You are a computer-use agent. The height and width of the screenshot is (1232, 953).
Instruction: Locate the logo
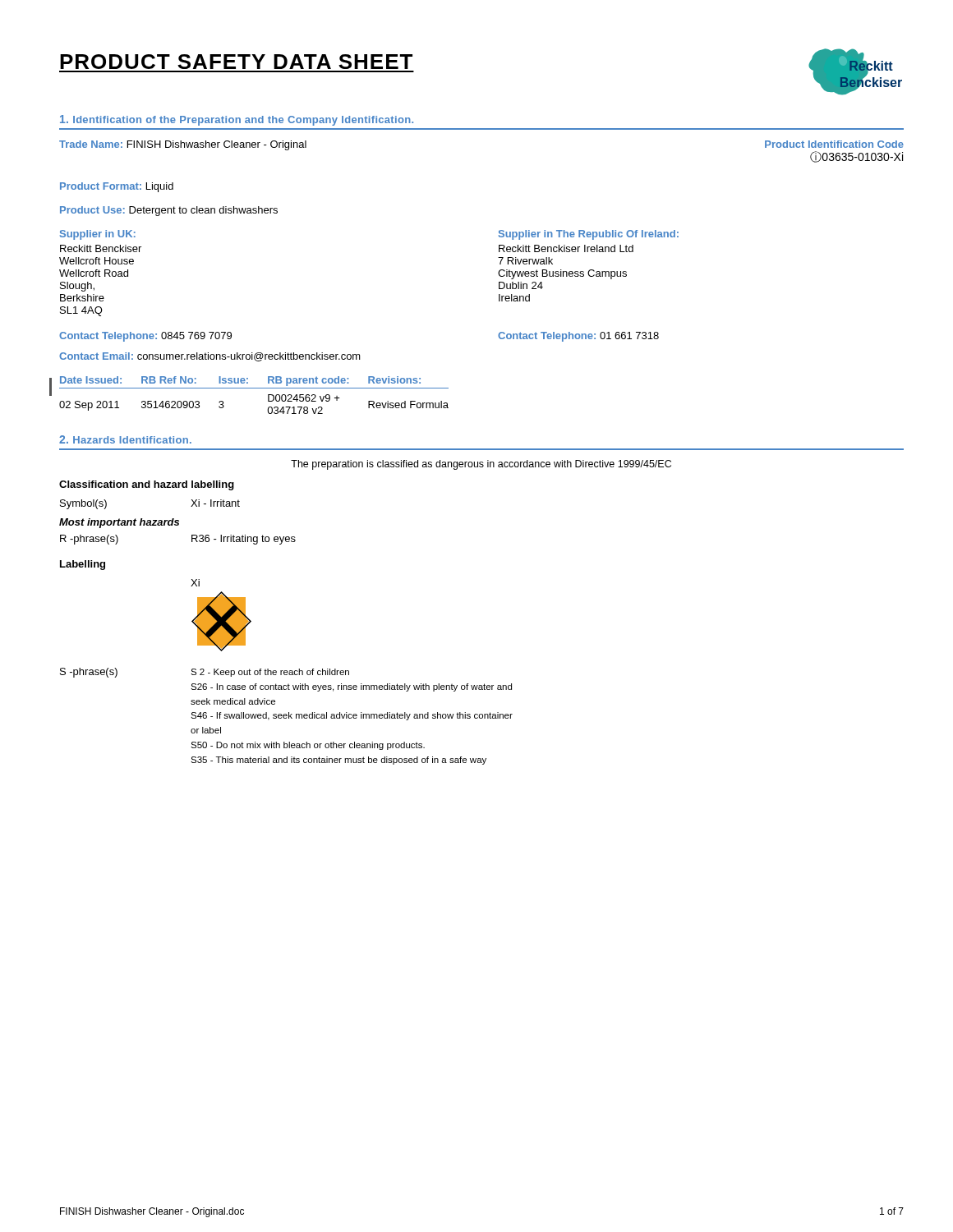click(846, 74)
